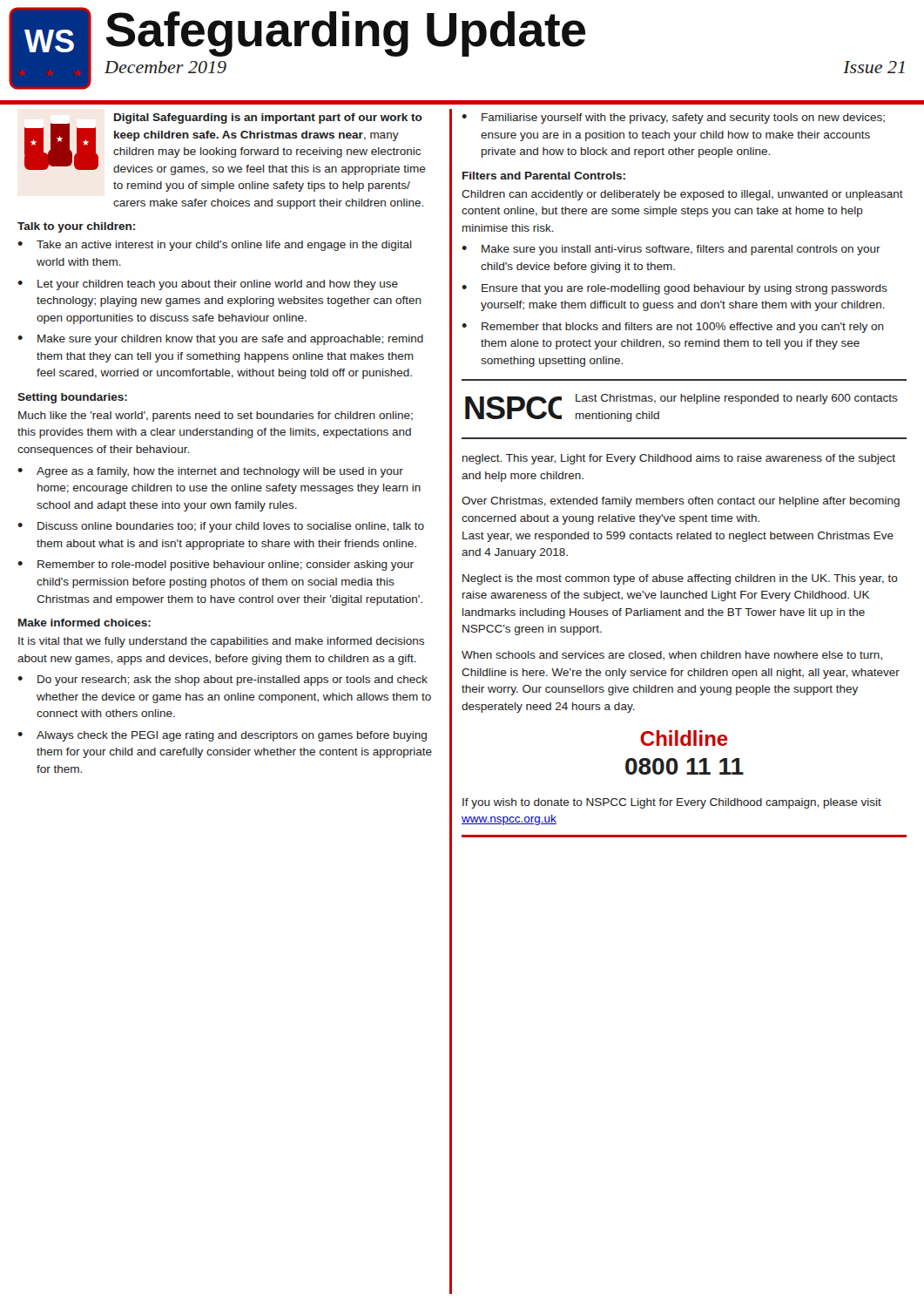The height and width of the screenshot is (1307, 924).
Task: Find the element starting "Over Christmas, extended family members often contact our"
Action: point(681,527)
